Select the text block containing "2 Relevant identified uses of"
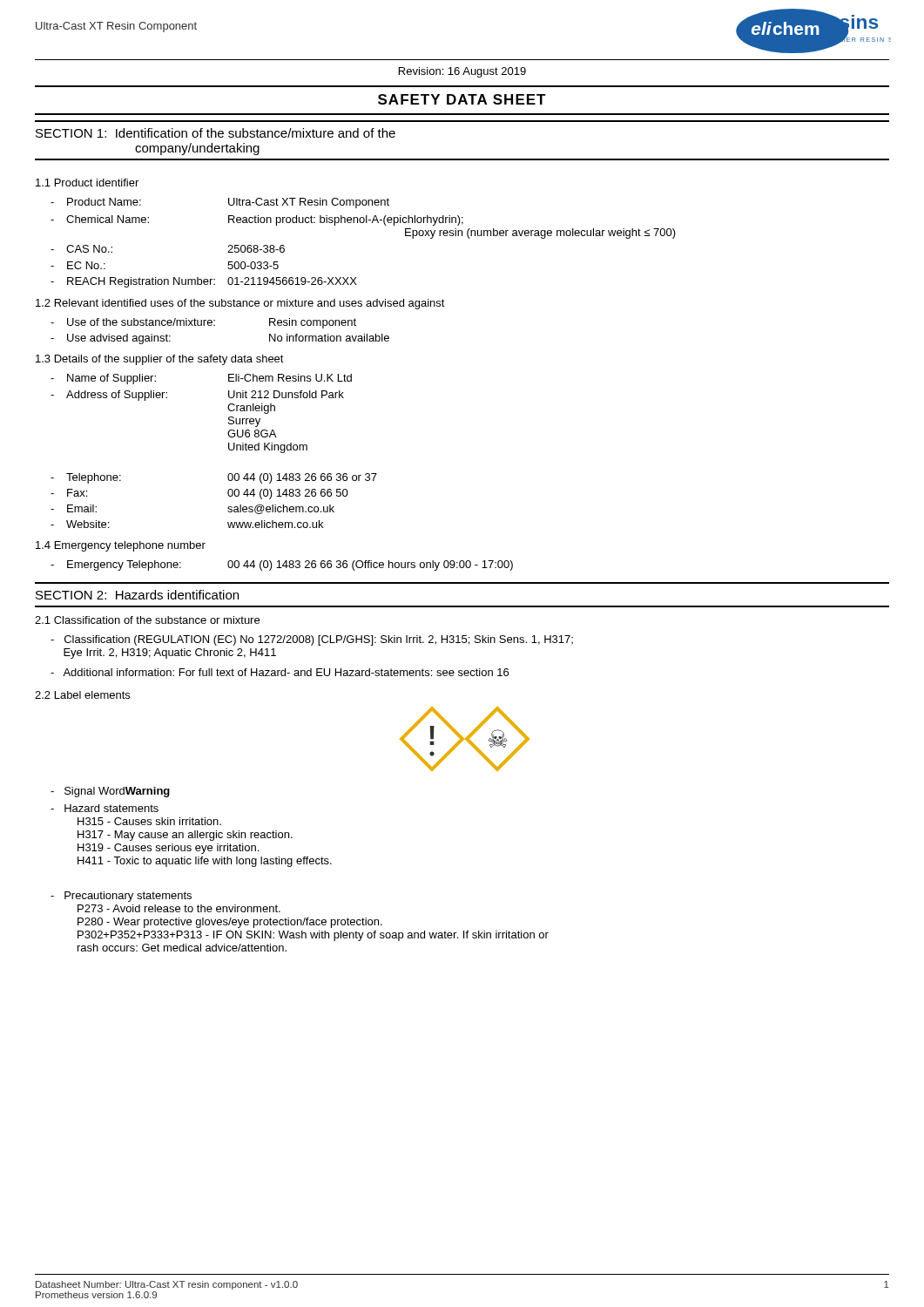Image resolution: width=924 pixels, height=1307 pixels. pos(240,303)
